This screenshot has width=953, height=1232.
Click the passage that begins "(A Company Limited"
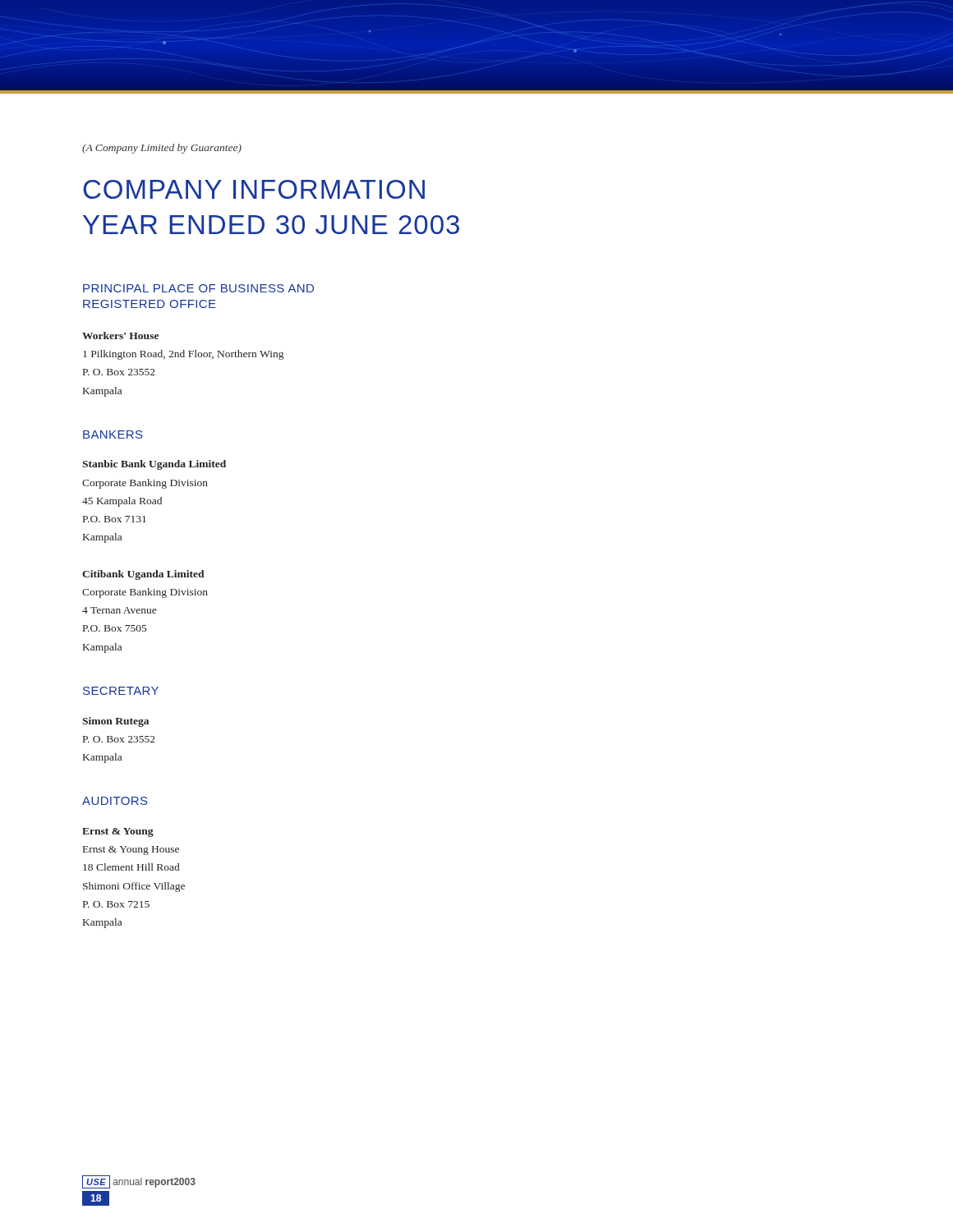click(x=162, y=147)
